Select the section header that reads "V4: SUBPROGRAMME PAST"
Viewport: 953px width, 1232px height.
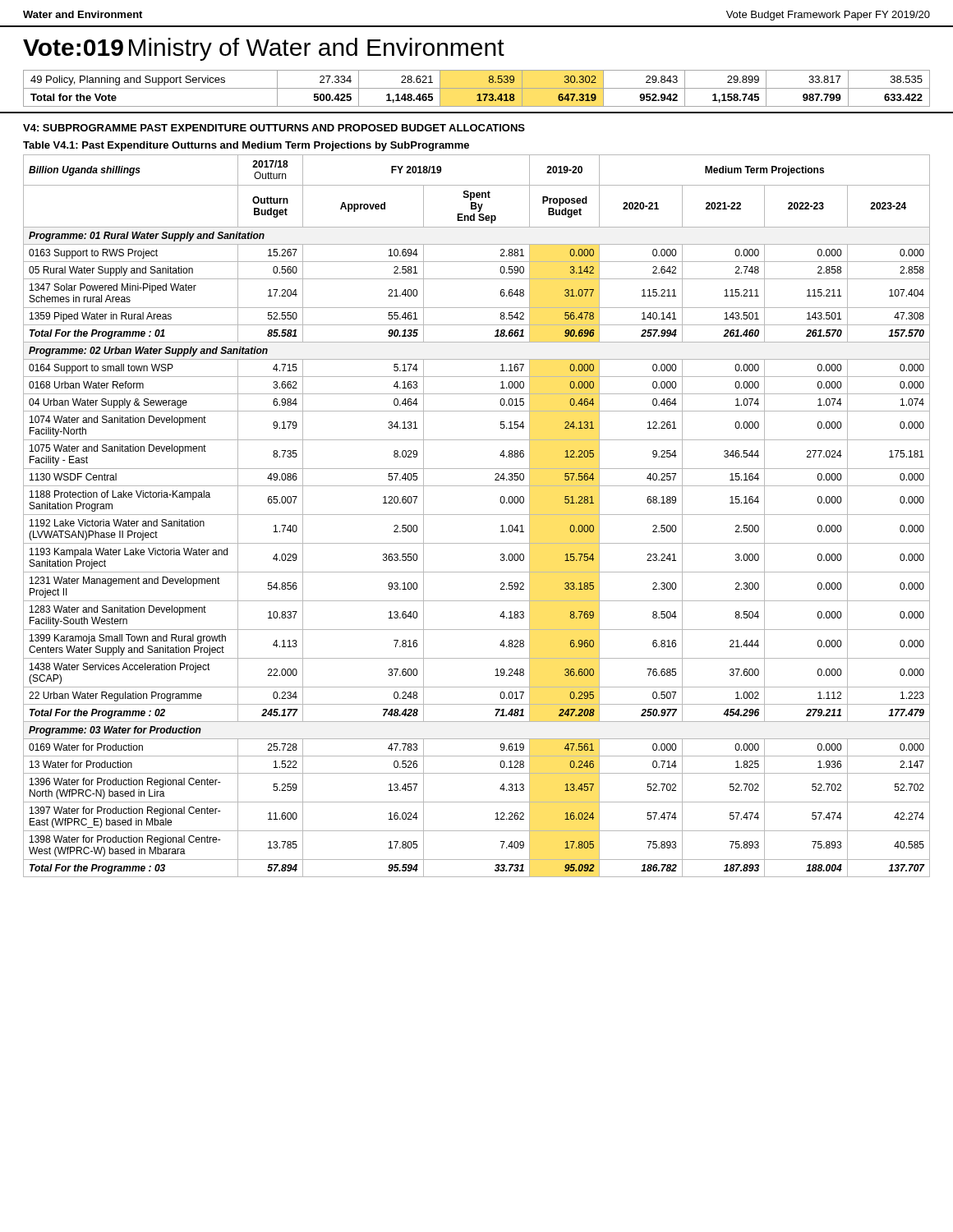coord(274,128)
